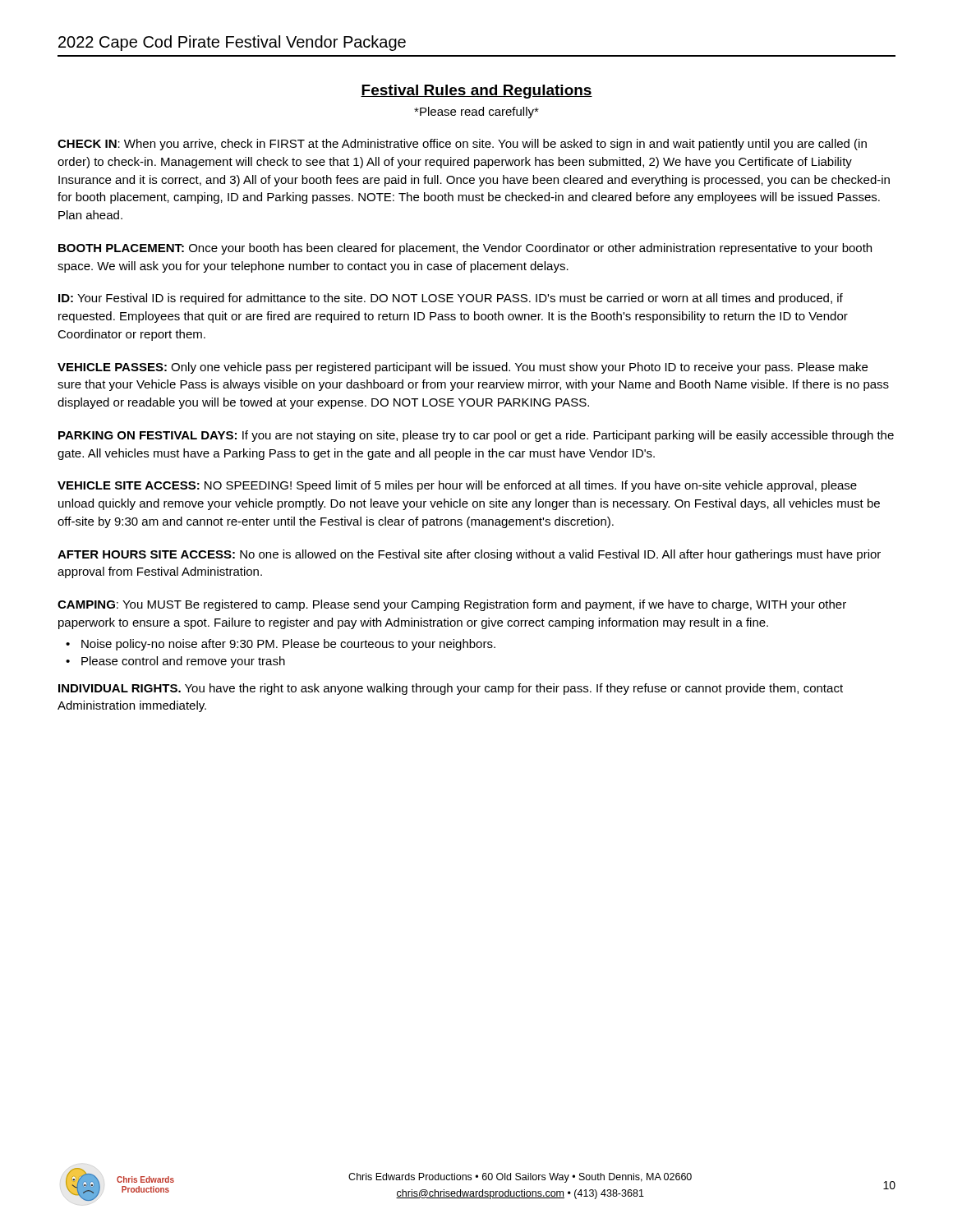Locate the text block that reads "PARKING ON FESTIVAL DAYS: If you are"
Image resolution: width=953 pixels, height=1232 pixels.
[x=476, y=444]
